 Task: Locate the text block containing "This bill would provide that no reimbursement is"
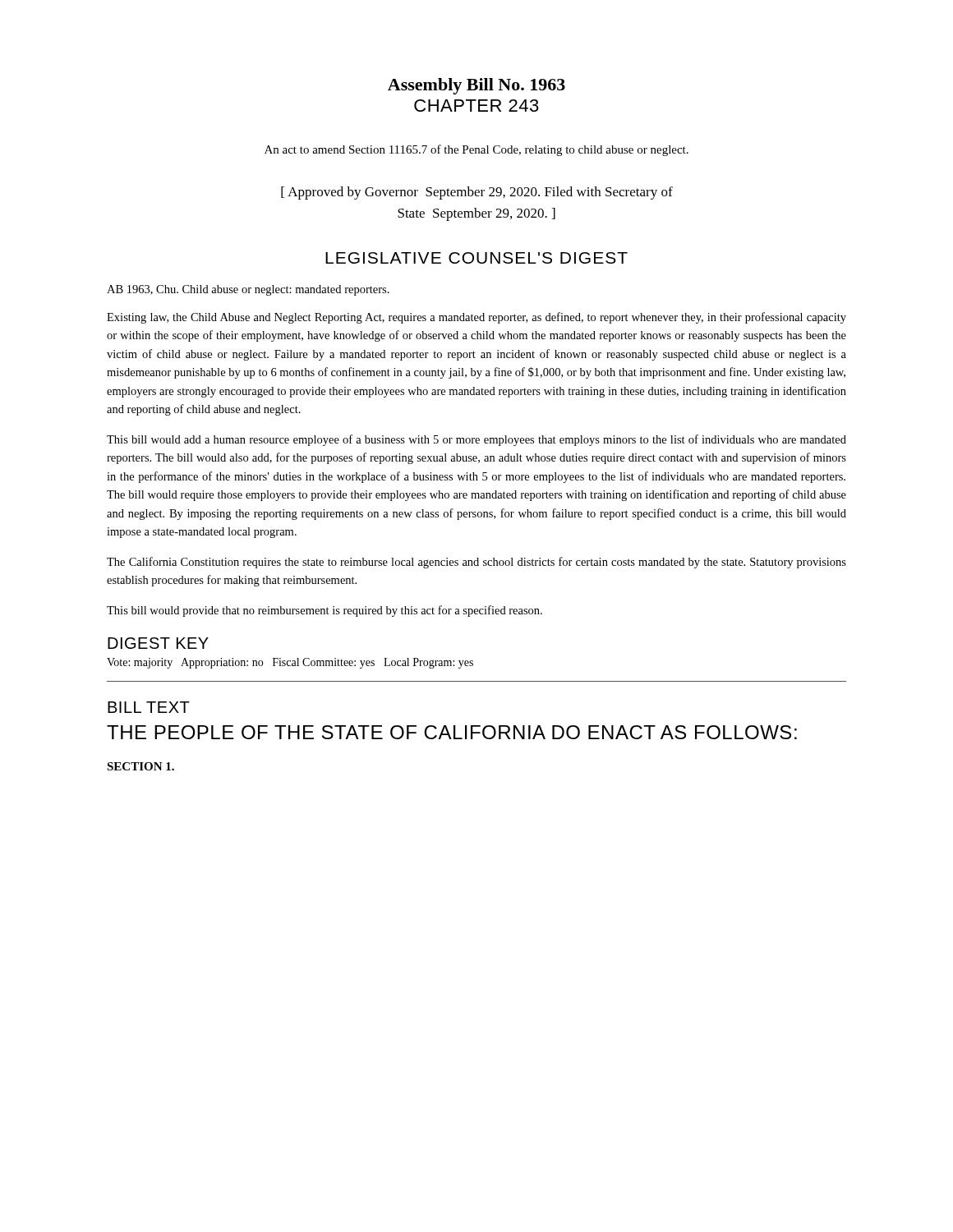[x=325, y=610]
